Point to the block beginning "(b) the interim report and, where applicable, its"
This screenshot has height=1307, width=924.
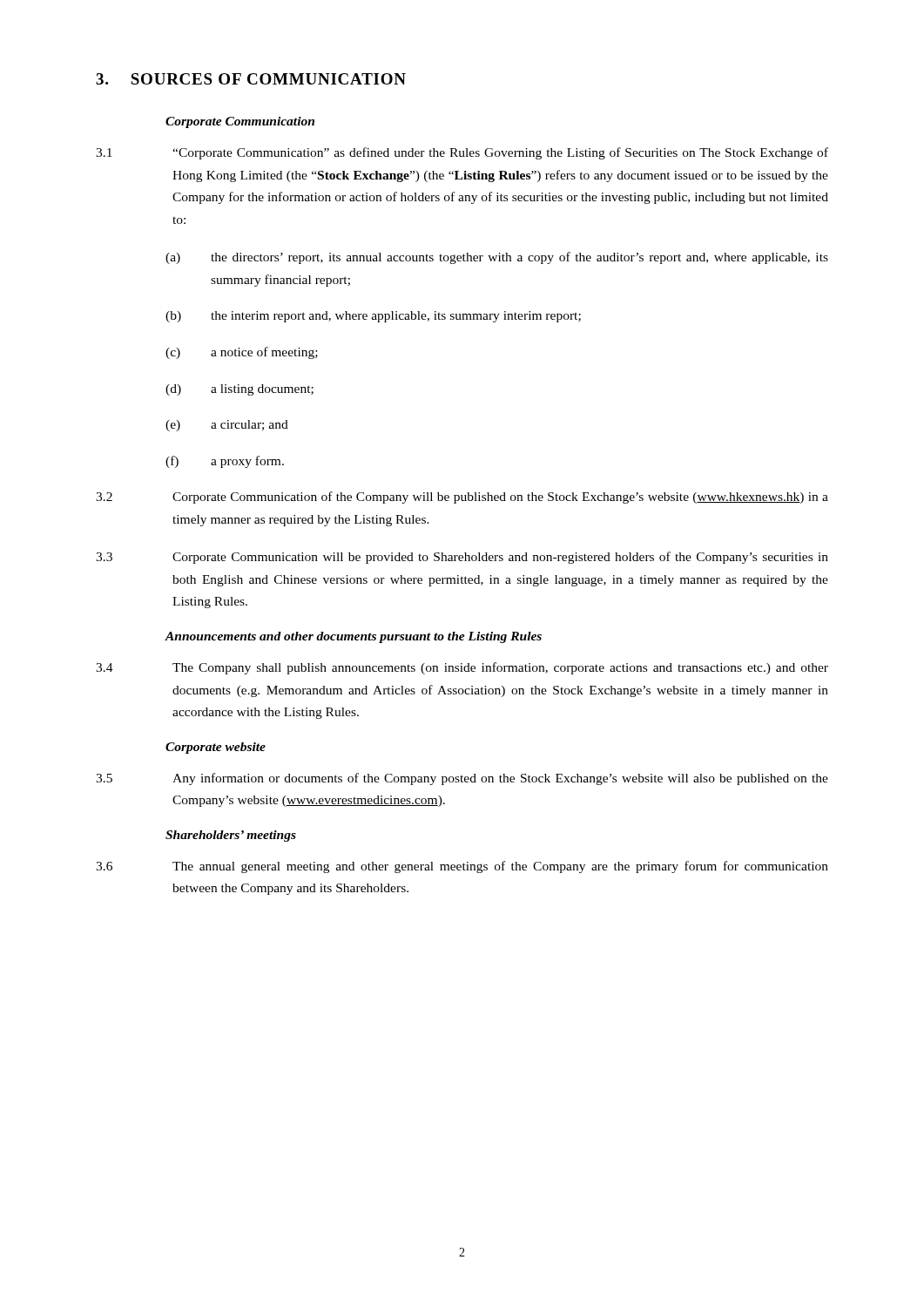497,316
